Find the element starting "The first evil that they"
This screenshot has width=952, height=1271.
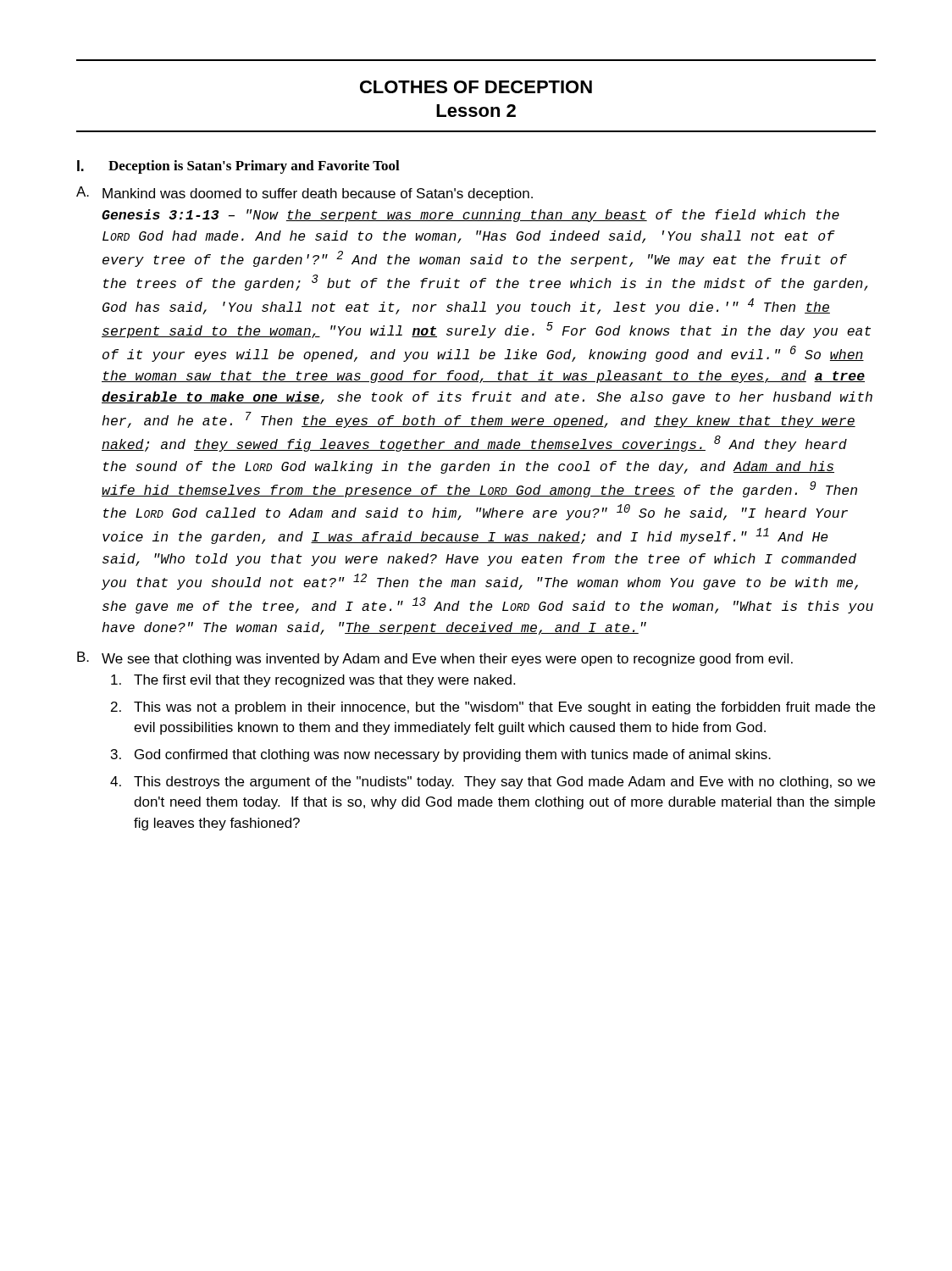tap(493, 681)
